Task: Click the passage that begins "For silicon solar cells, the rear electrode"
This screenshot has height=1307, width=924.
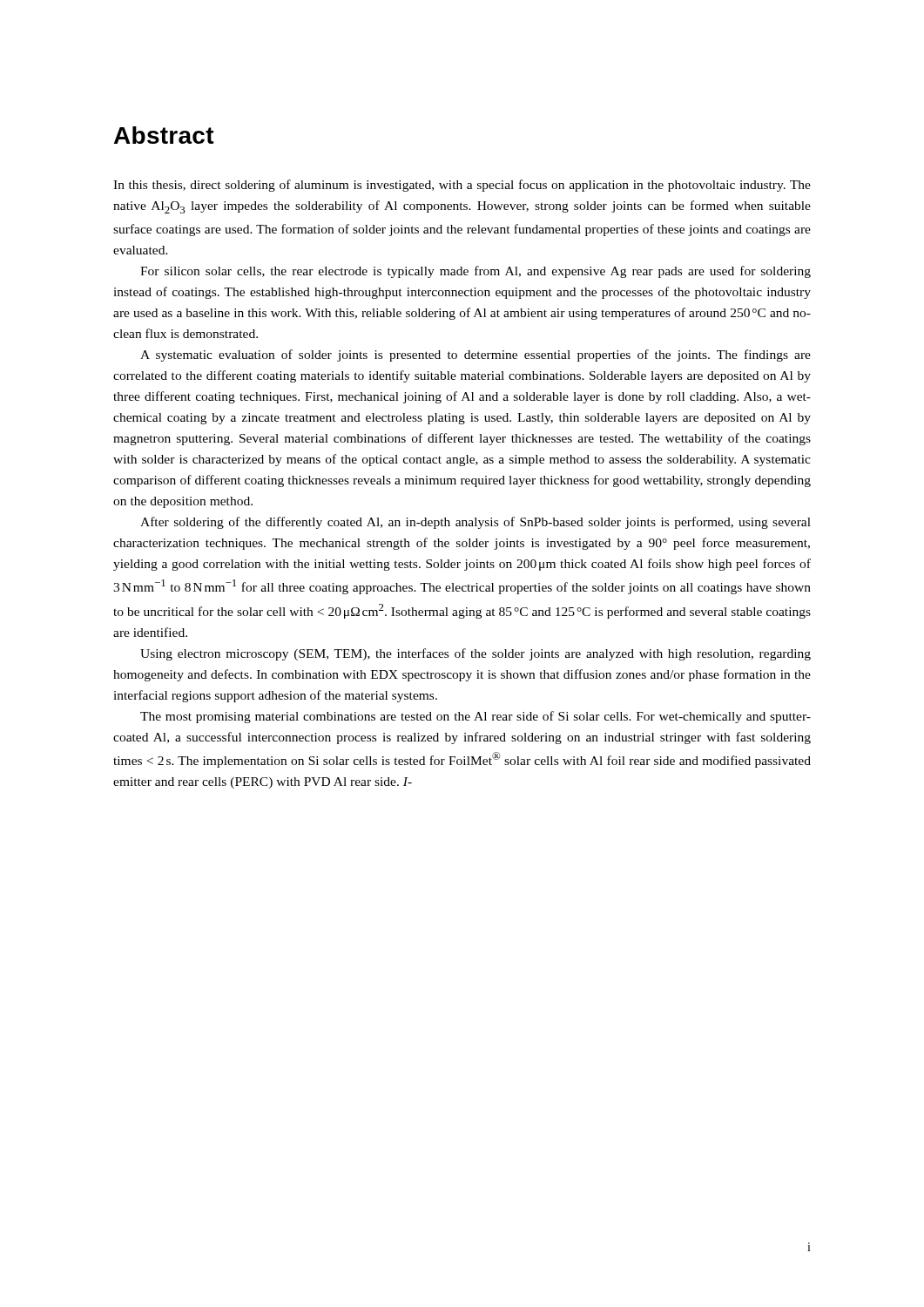Action: [x=462, y=303]
